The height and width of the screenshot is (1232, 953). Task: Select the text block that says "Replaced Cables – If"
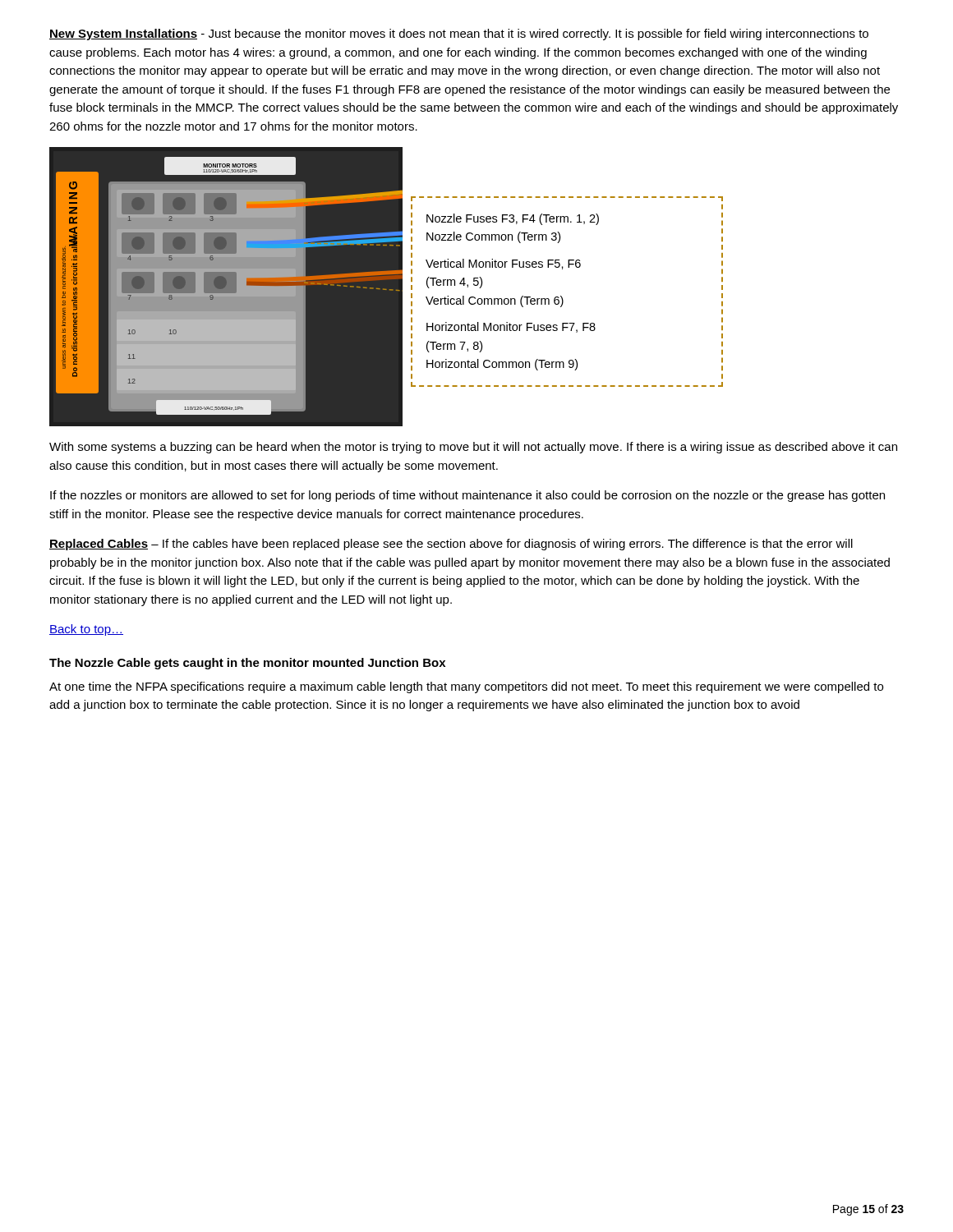(470, 571)
